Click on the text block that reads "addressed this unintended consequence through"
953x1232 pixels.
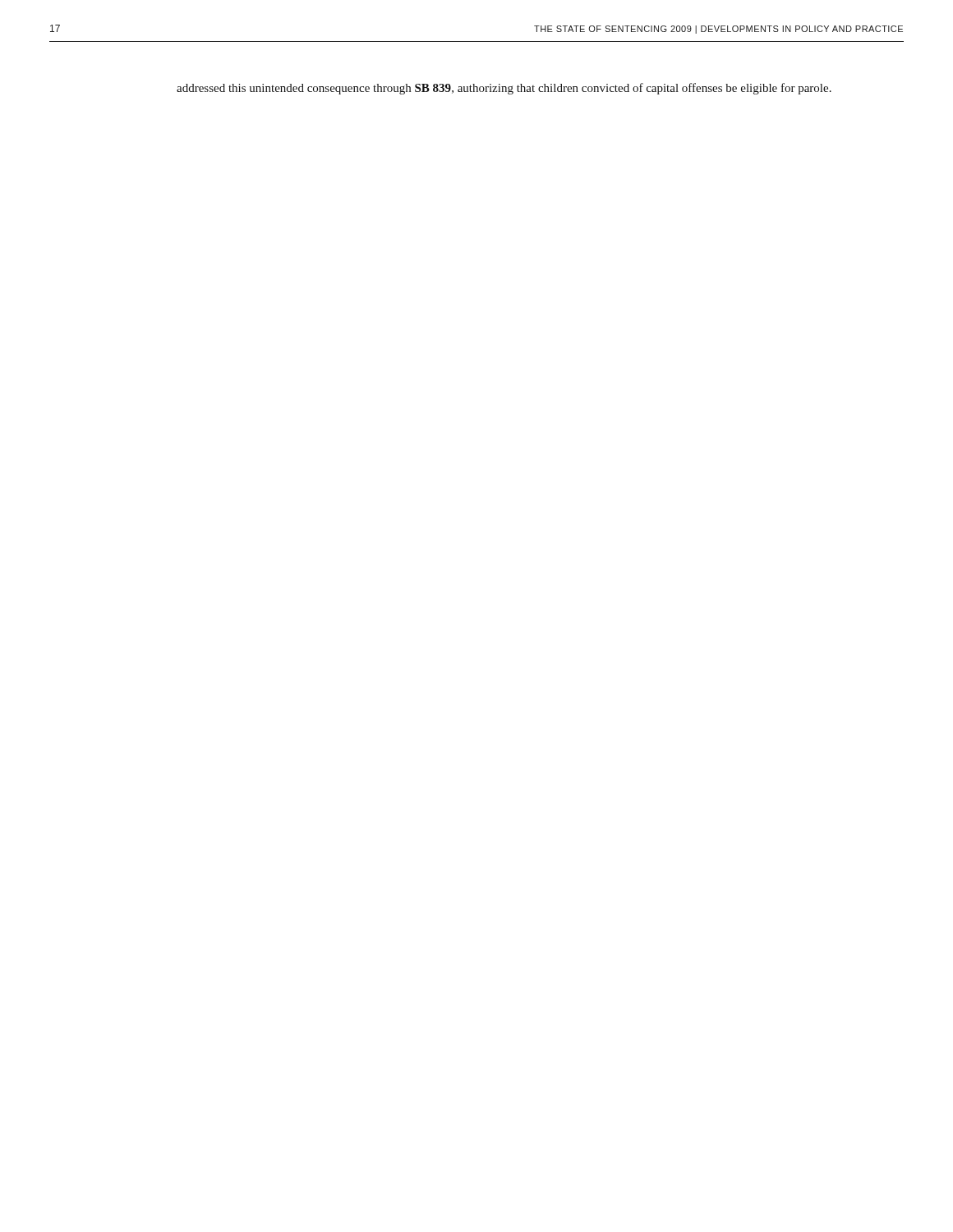[x=504, y=88]
